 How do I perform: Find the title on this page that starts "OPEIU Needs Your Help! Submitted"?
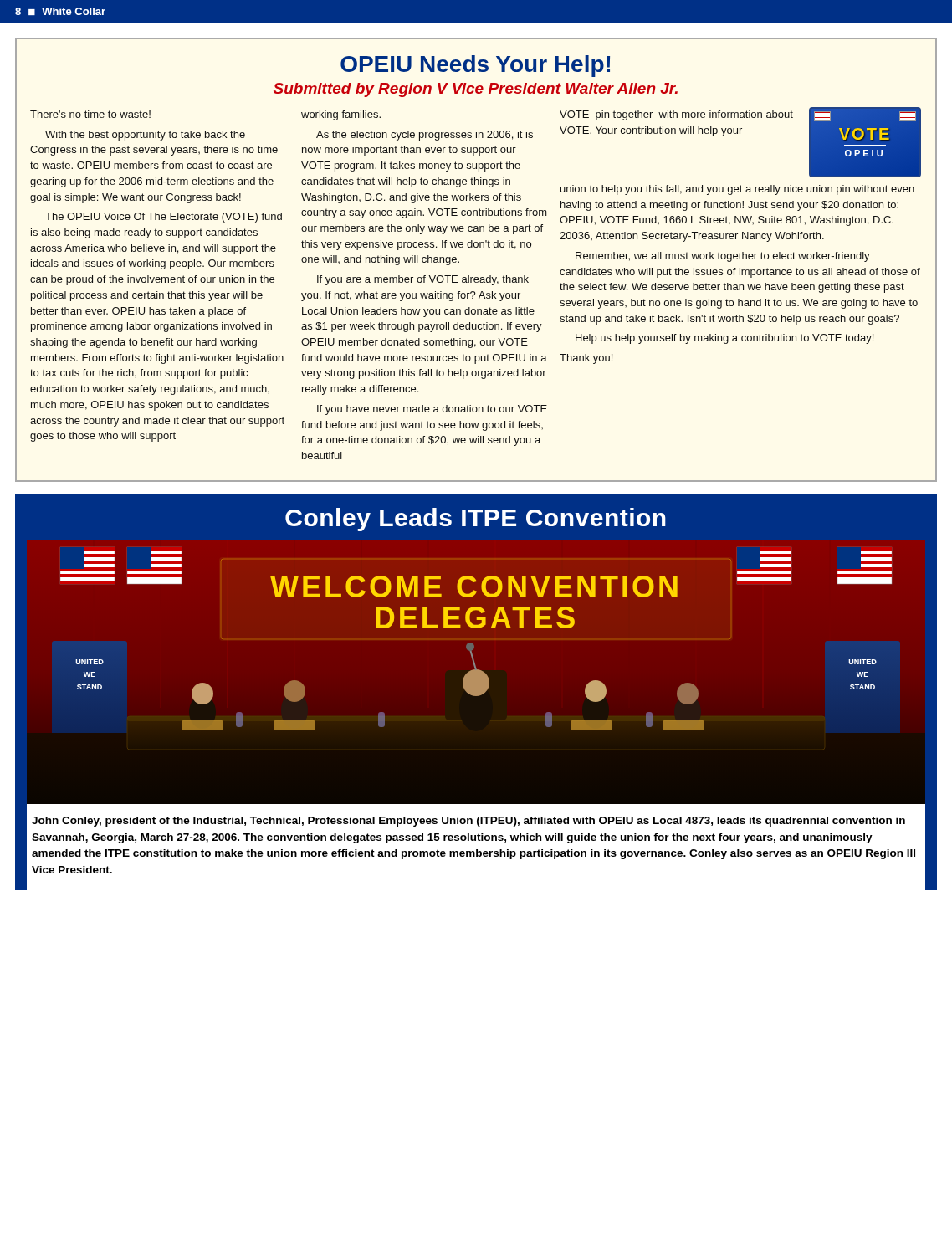tap(475, 66)
